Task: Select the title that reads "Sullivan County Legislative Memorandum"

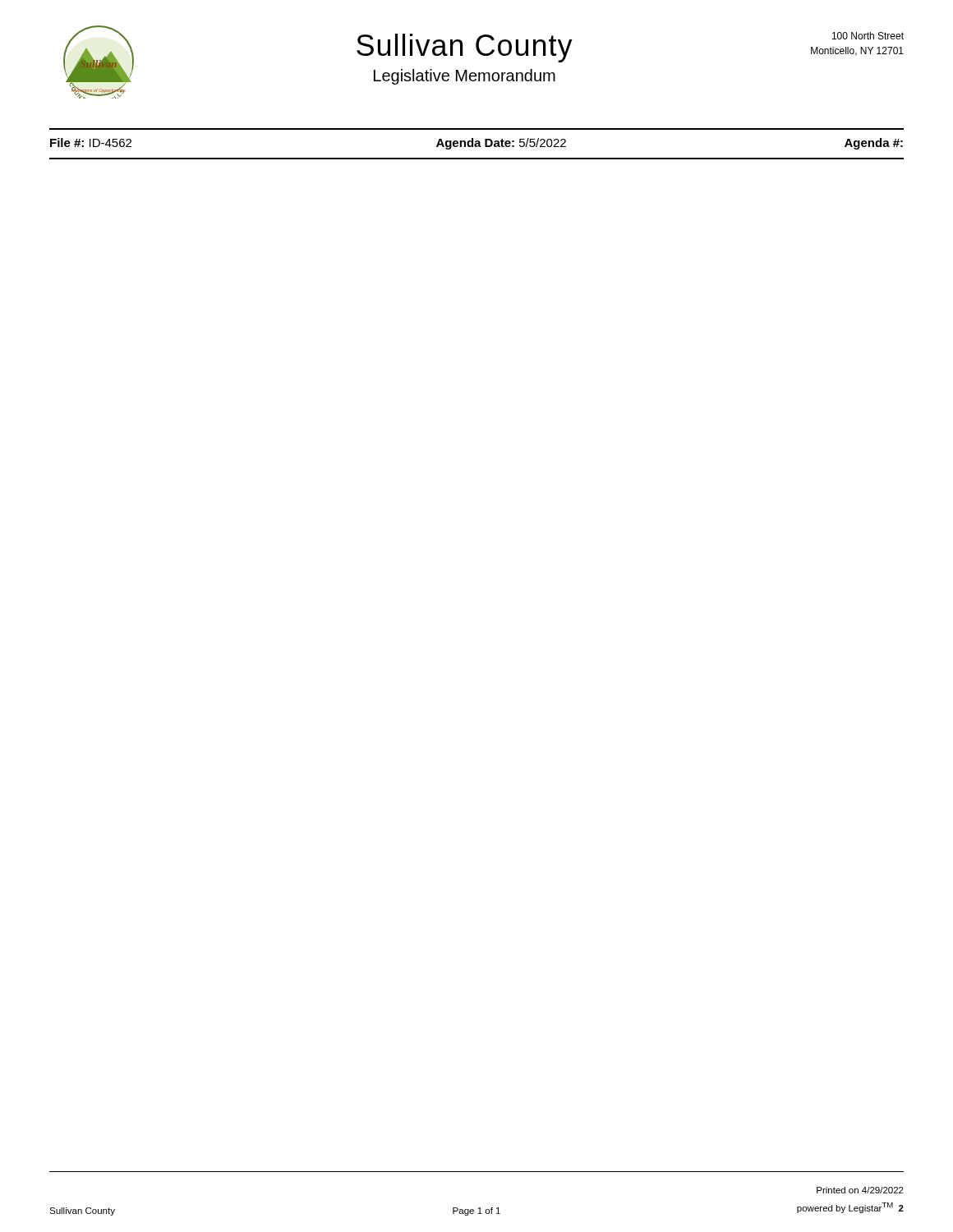Action: click(x=464, y=57)
